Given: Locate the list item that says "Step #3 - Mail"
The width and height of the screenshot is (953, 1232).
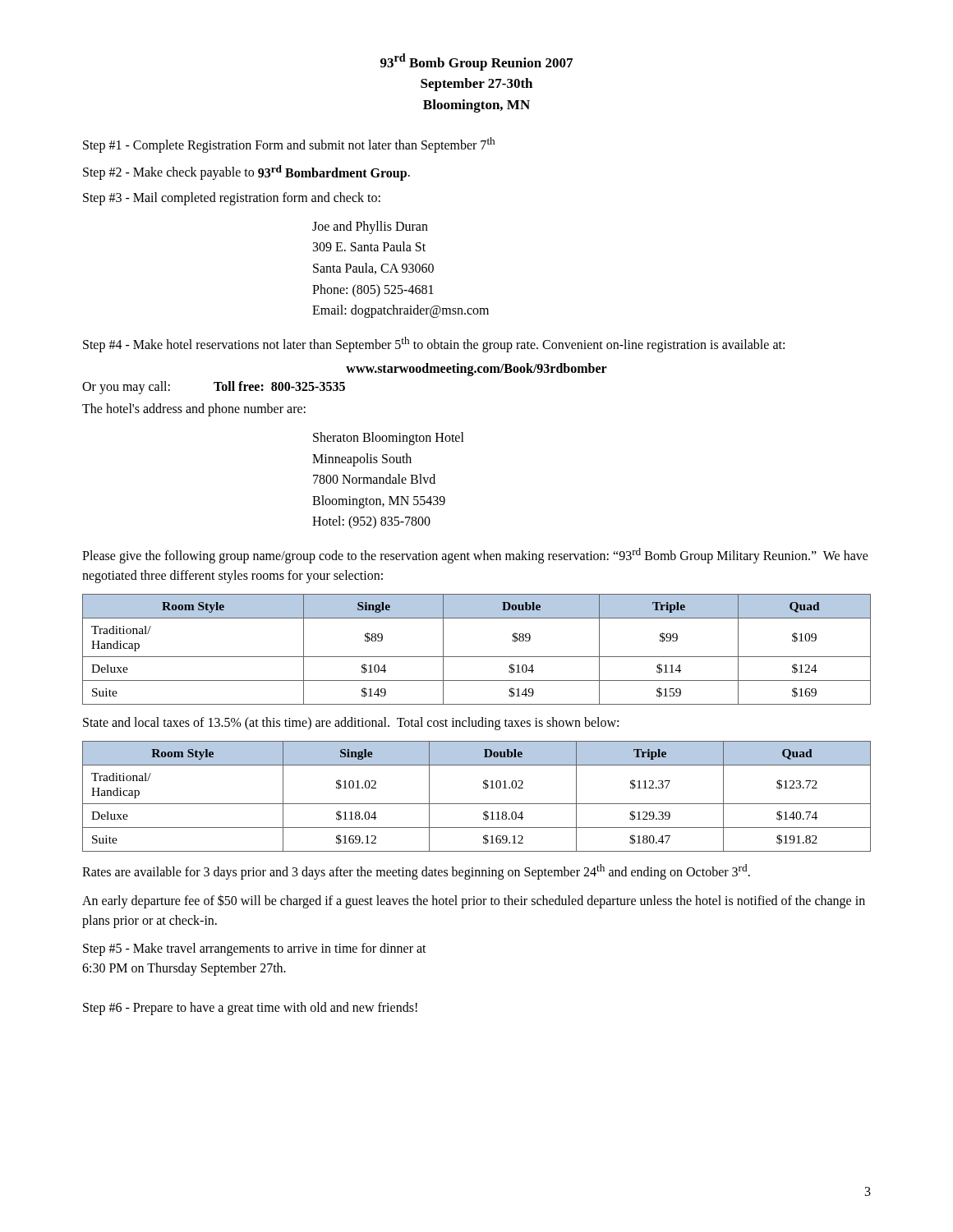Looking at the screenshot, I should coord(232,197).
